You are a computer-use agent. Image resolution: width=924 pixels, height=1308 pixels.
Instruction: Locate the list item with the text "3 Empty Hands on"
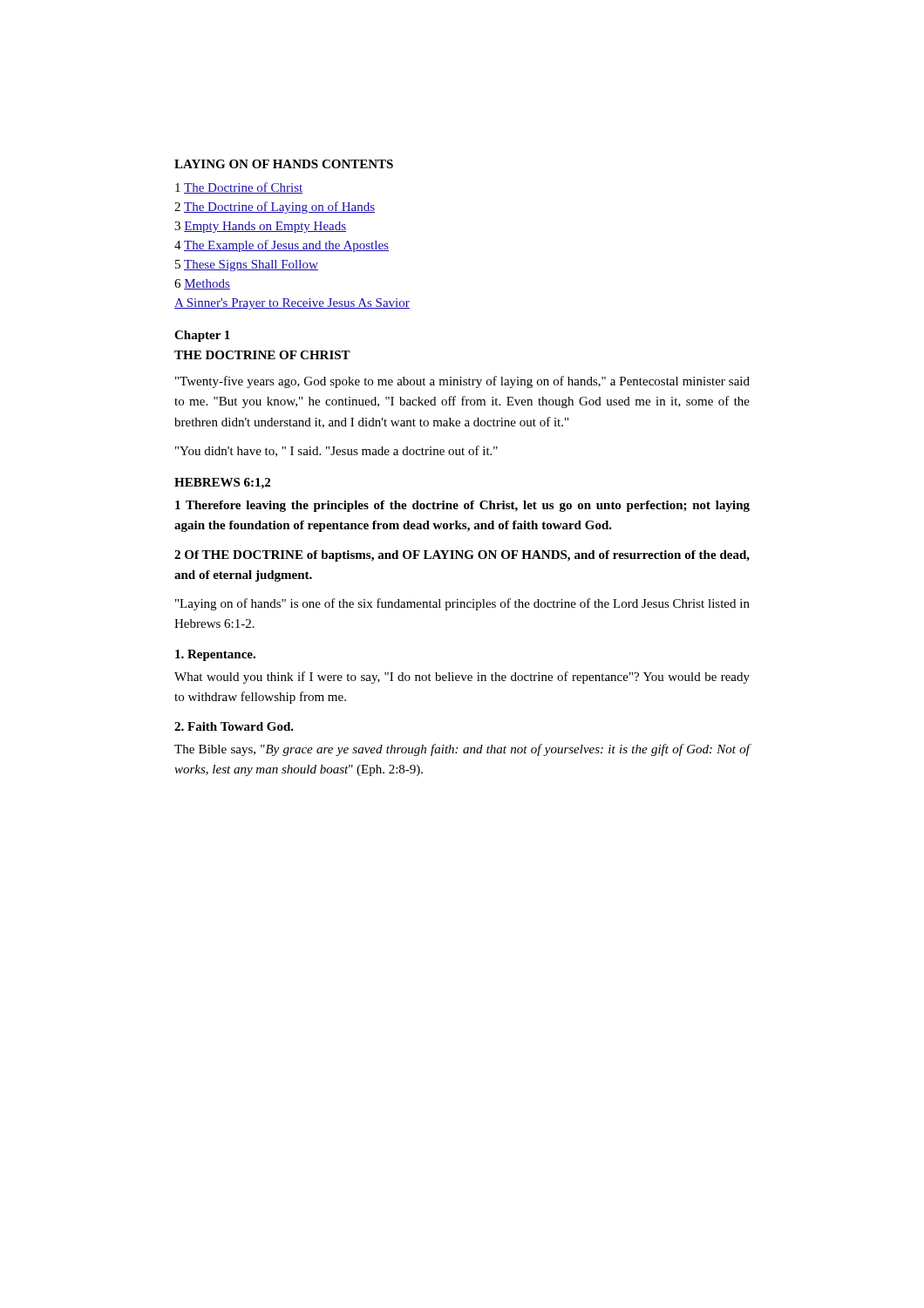[260, 226]
